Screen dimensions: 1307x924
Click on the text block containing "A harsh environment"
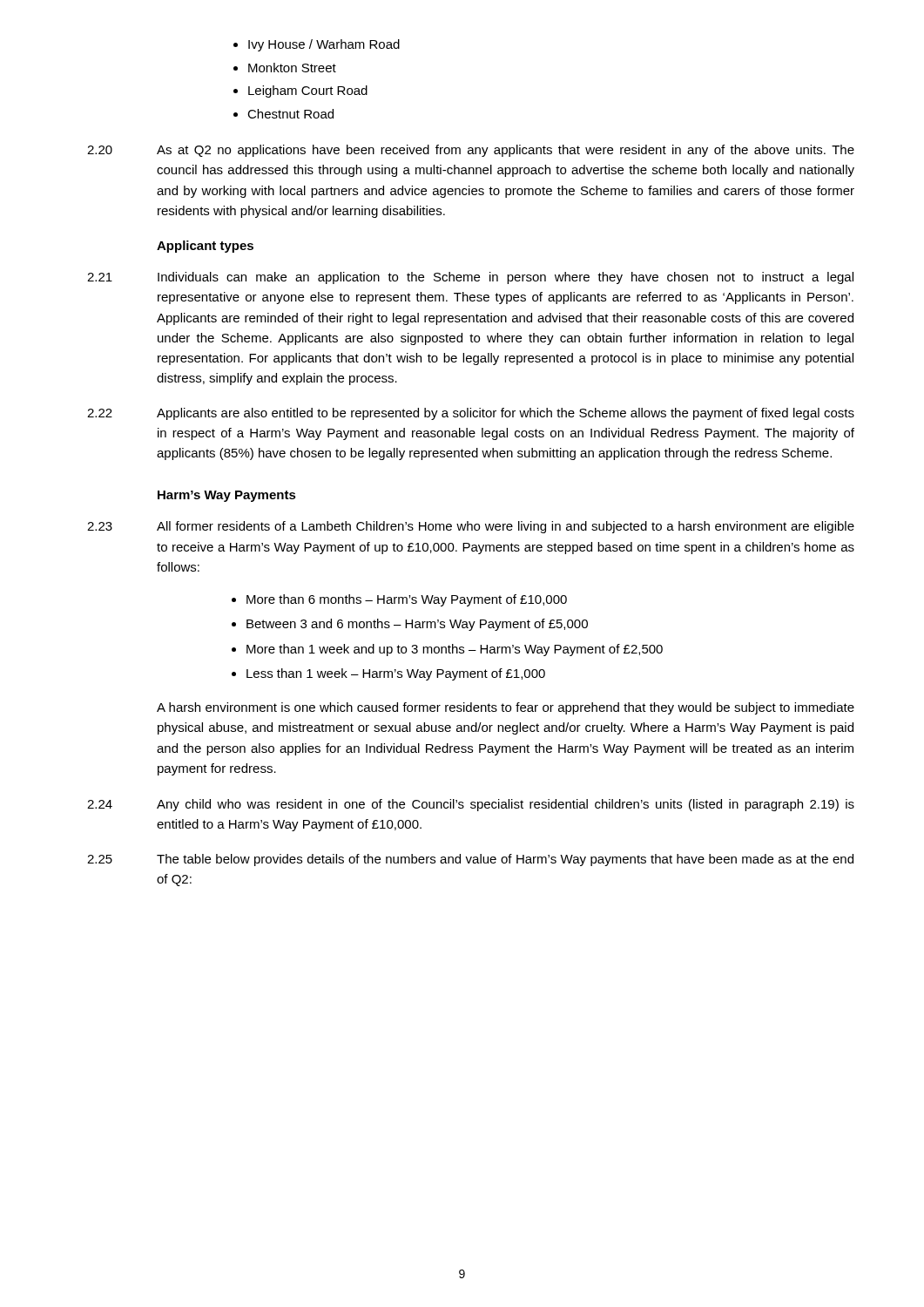click(x=506, y=737)
